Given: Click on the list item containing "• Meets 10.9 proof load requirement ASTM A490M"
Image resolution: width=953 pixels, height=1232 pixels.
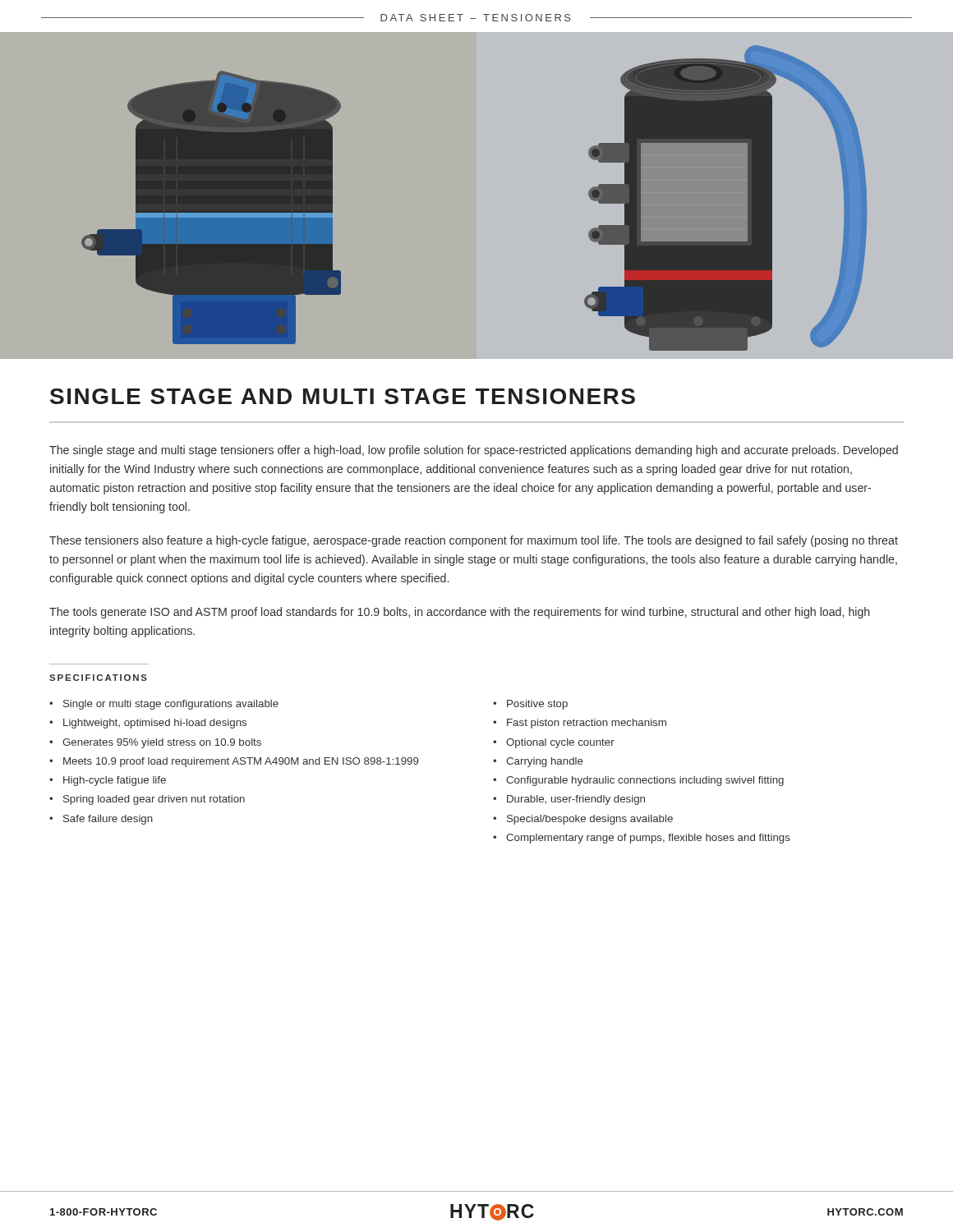Looking at the screenshot, I should coord(234,761).
